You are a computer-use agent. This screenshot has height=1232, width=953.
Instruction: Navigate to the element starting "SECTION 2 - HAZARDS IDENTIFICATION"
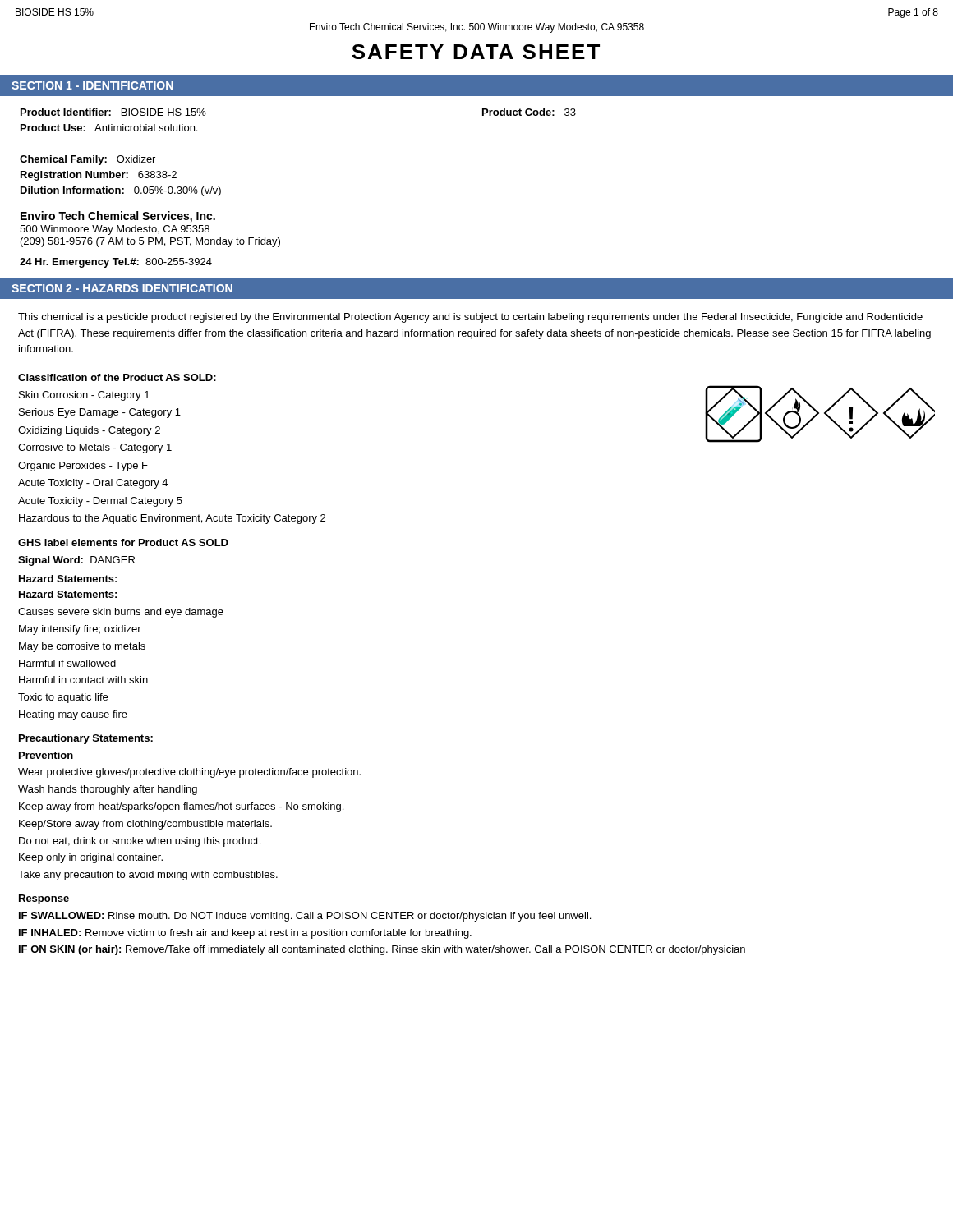(122, 288)
